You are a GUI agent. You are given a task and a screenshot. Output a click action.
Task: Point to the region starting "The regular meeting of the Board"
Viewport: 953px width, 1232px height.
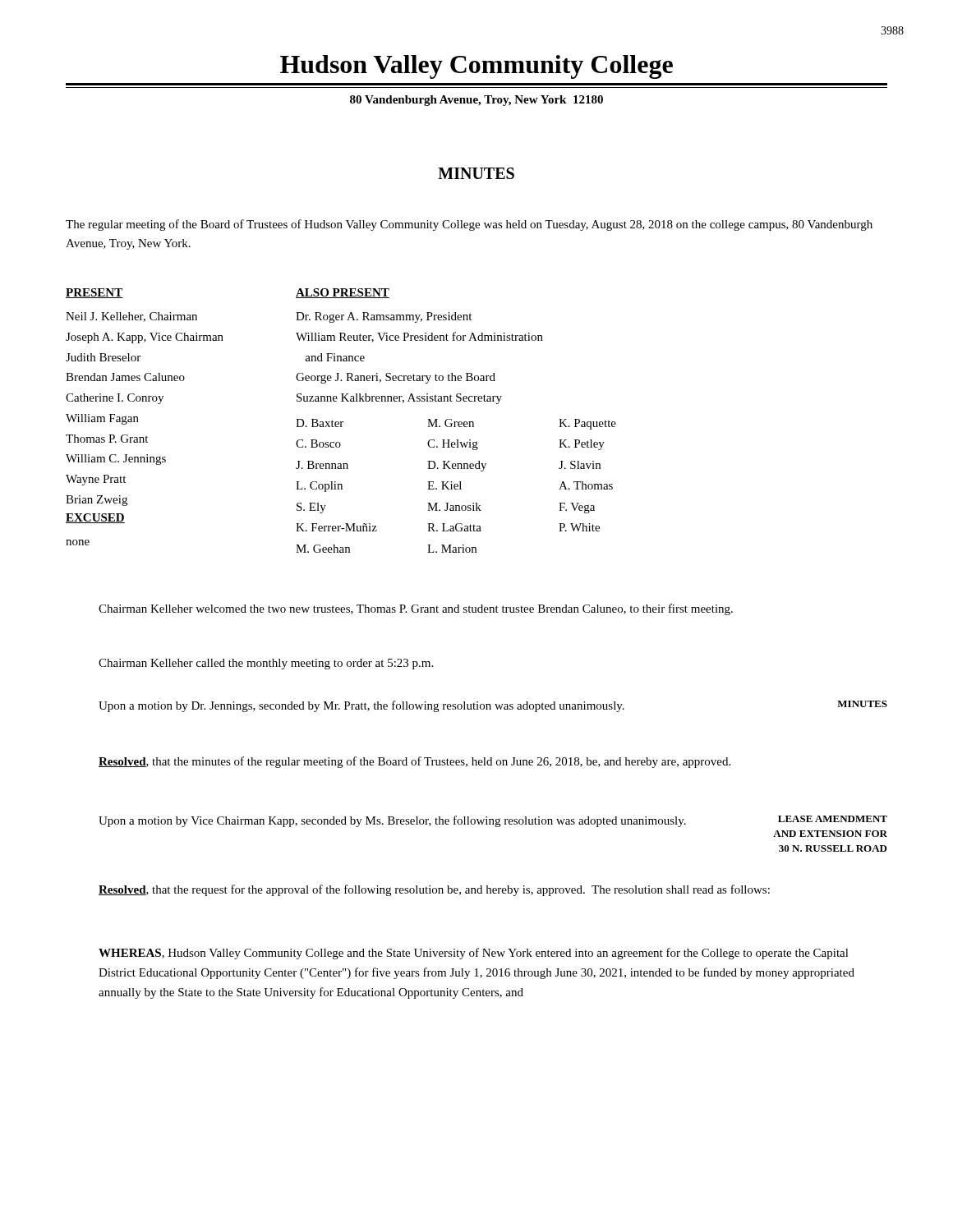click(469, 233)
